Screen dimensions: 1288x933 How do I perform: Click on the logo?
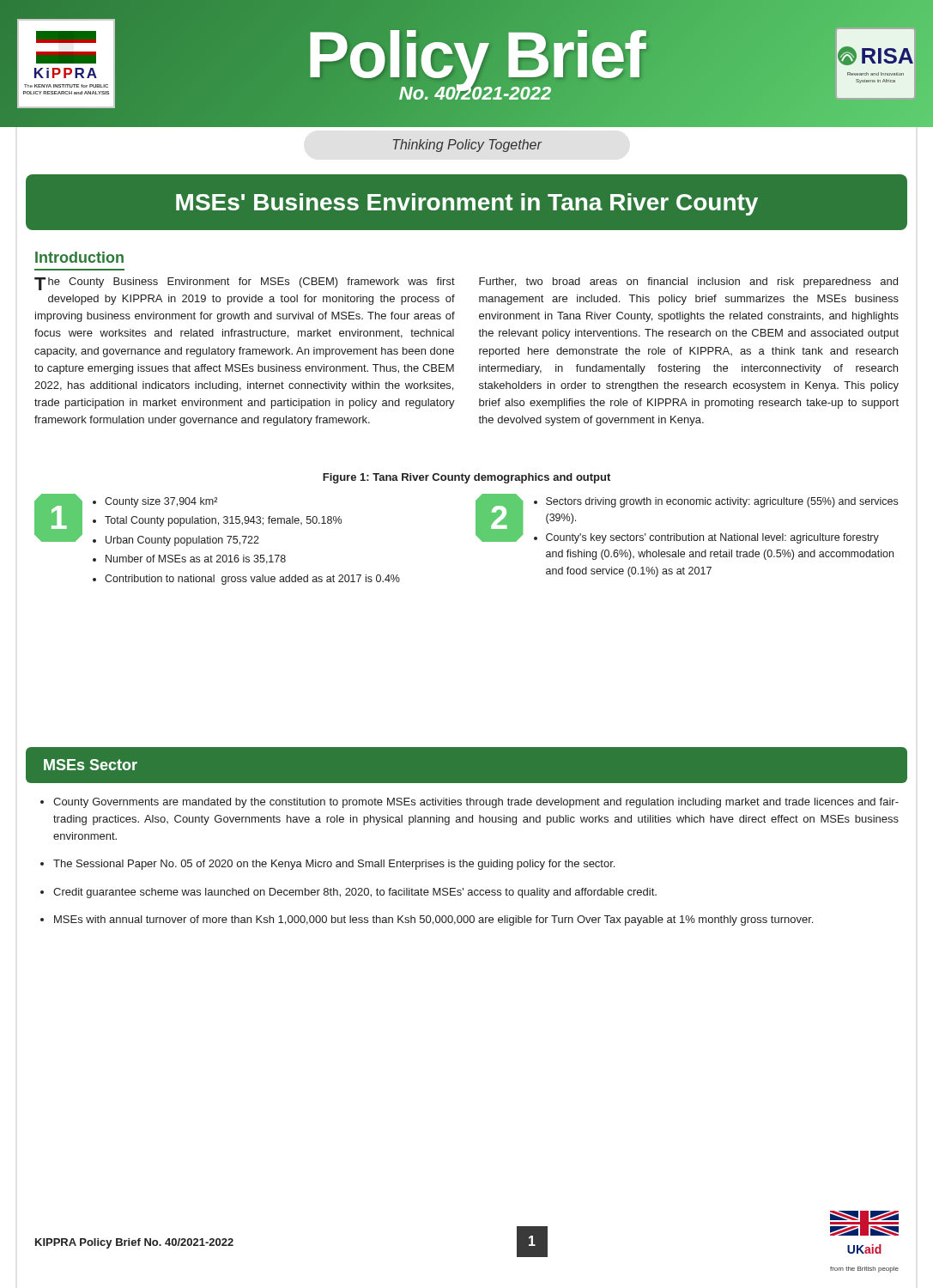pyautogui.click(x=864, y=1242)
